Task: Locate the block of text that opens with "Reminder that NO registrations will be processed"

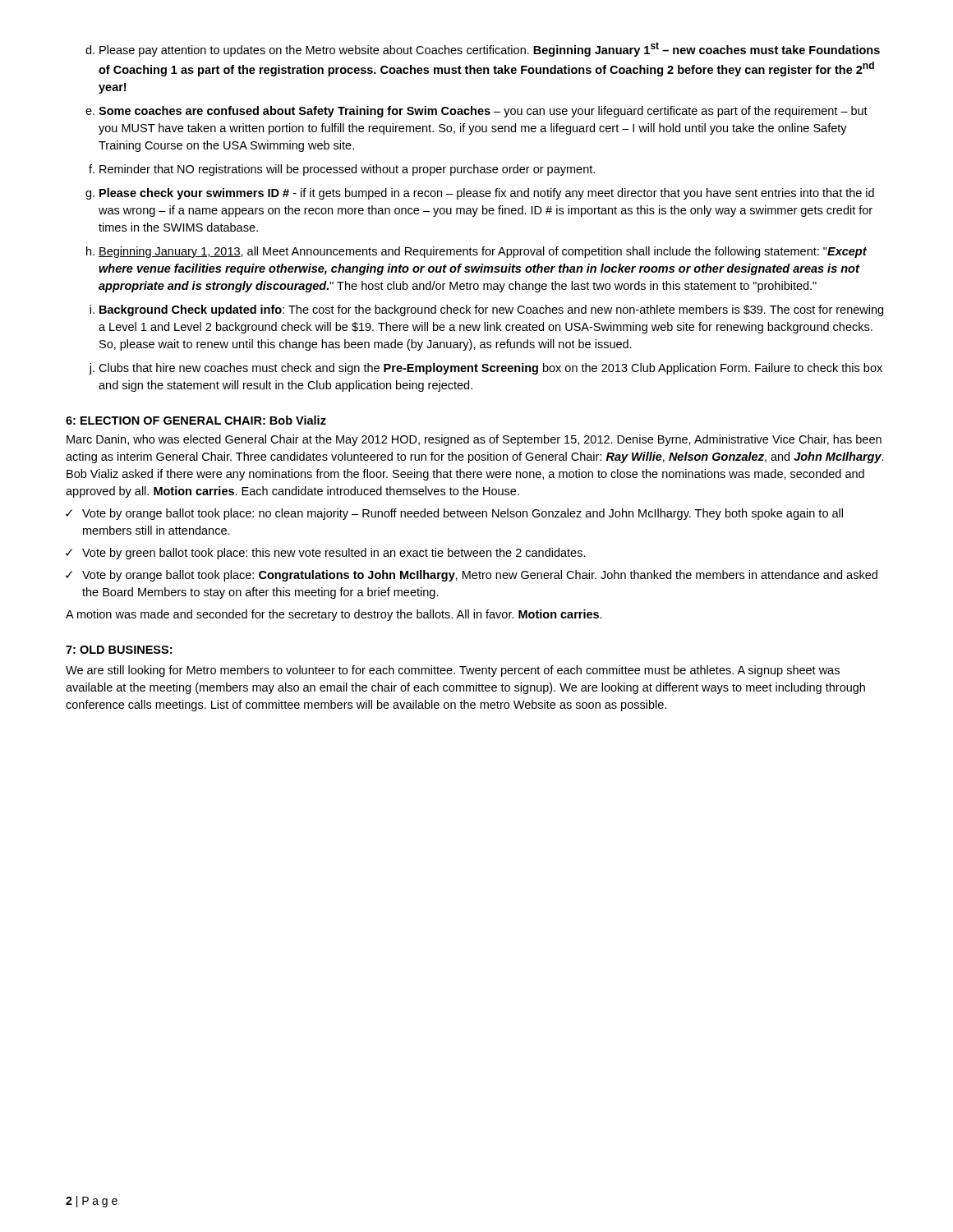Action: point(493,169)
